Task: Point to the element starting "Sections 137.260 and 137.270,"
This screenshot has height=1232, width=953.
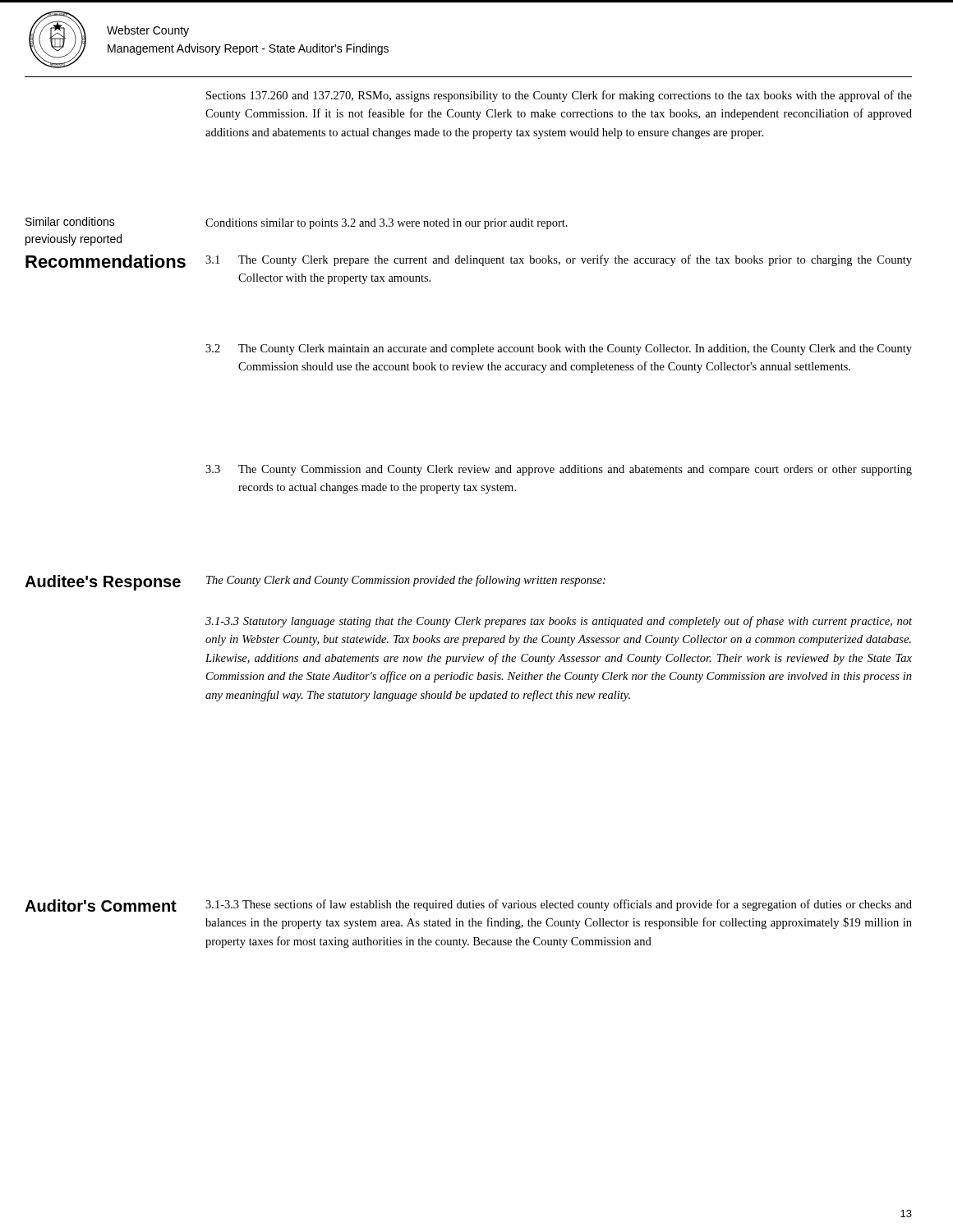Action: 559,114
